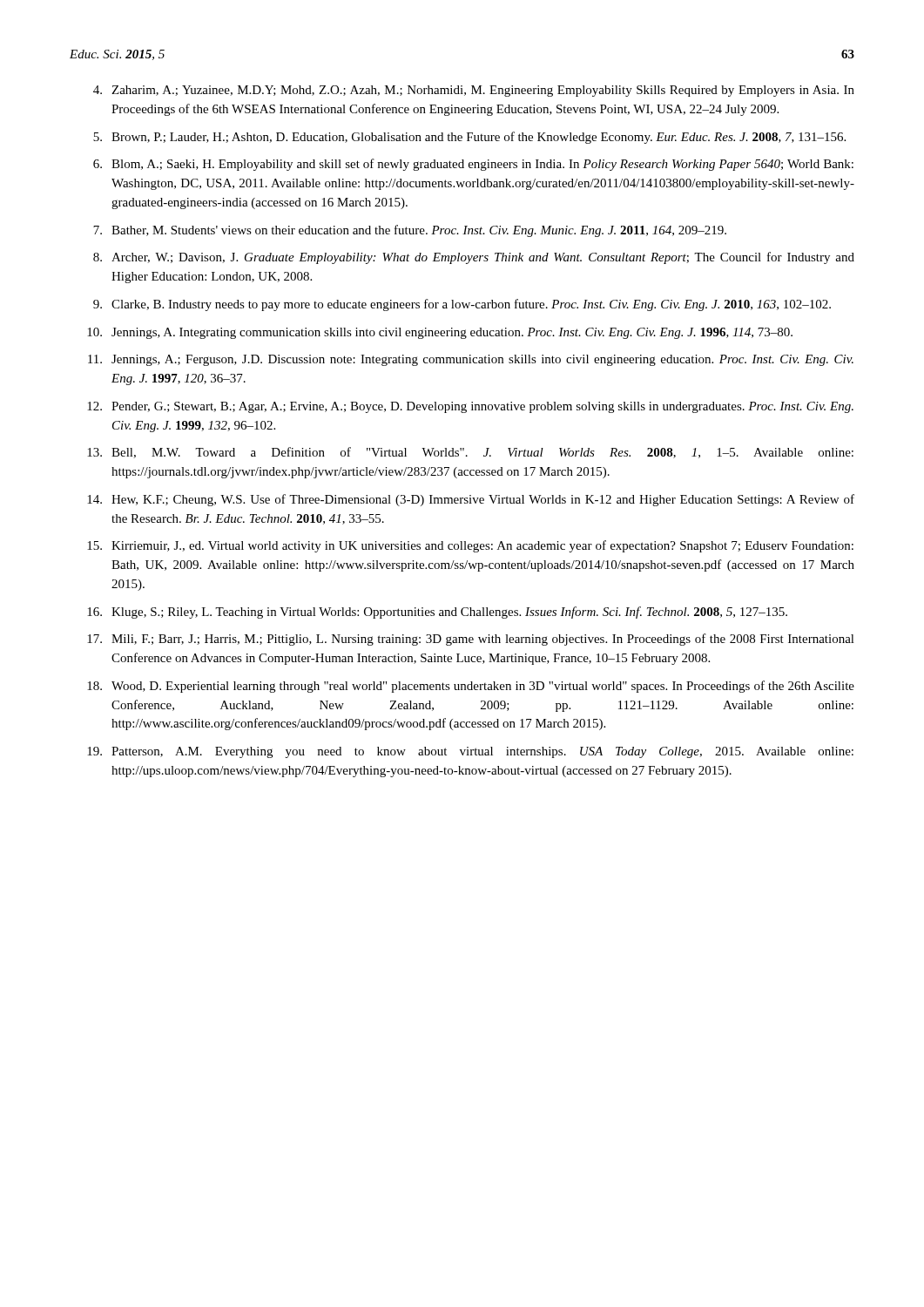This screenshot has height=1307, width=924.
Task: Navigate to the passage starting "10. Jennings, A. Integrating"
Action: 462,332
